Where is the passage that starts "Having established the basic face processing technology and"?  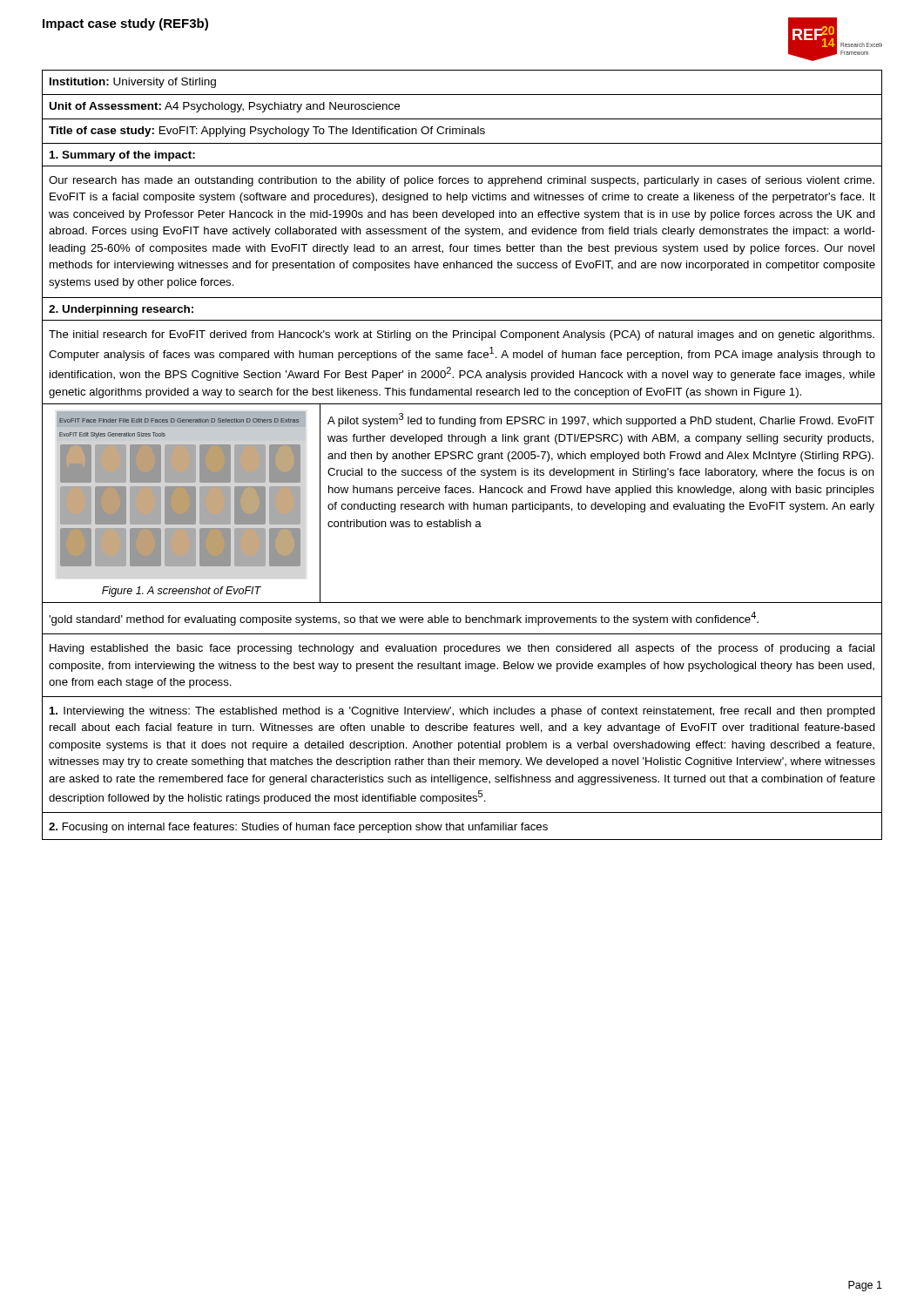pos(462,665)
